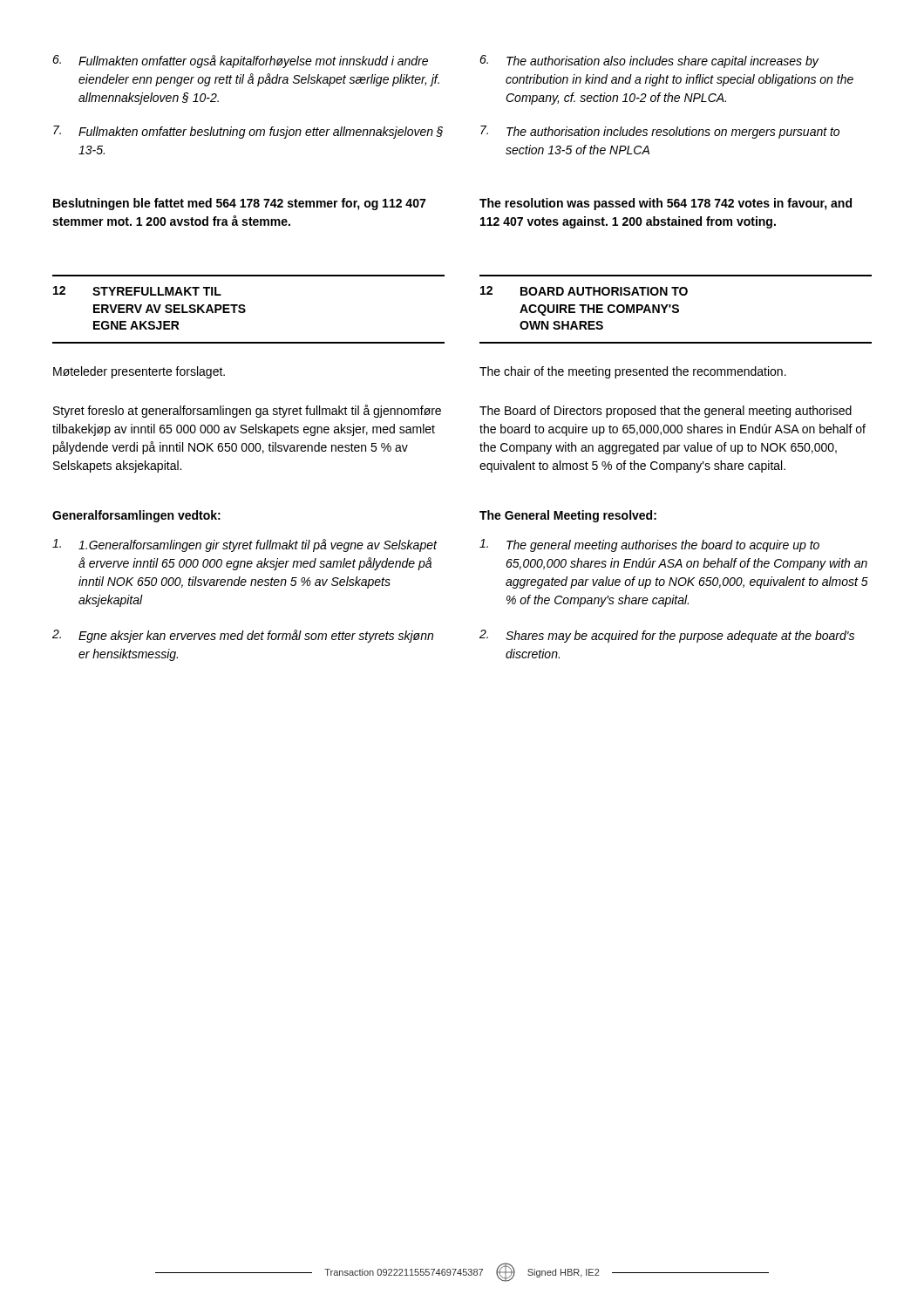Locate the list item containing "6. Fullmakten omfatter også"
The height and width of the screenshot is (1308, 924).
pyautogui.click(x=248, y=80)
